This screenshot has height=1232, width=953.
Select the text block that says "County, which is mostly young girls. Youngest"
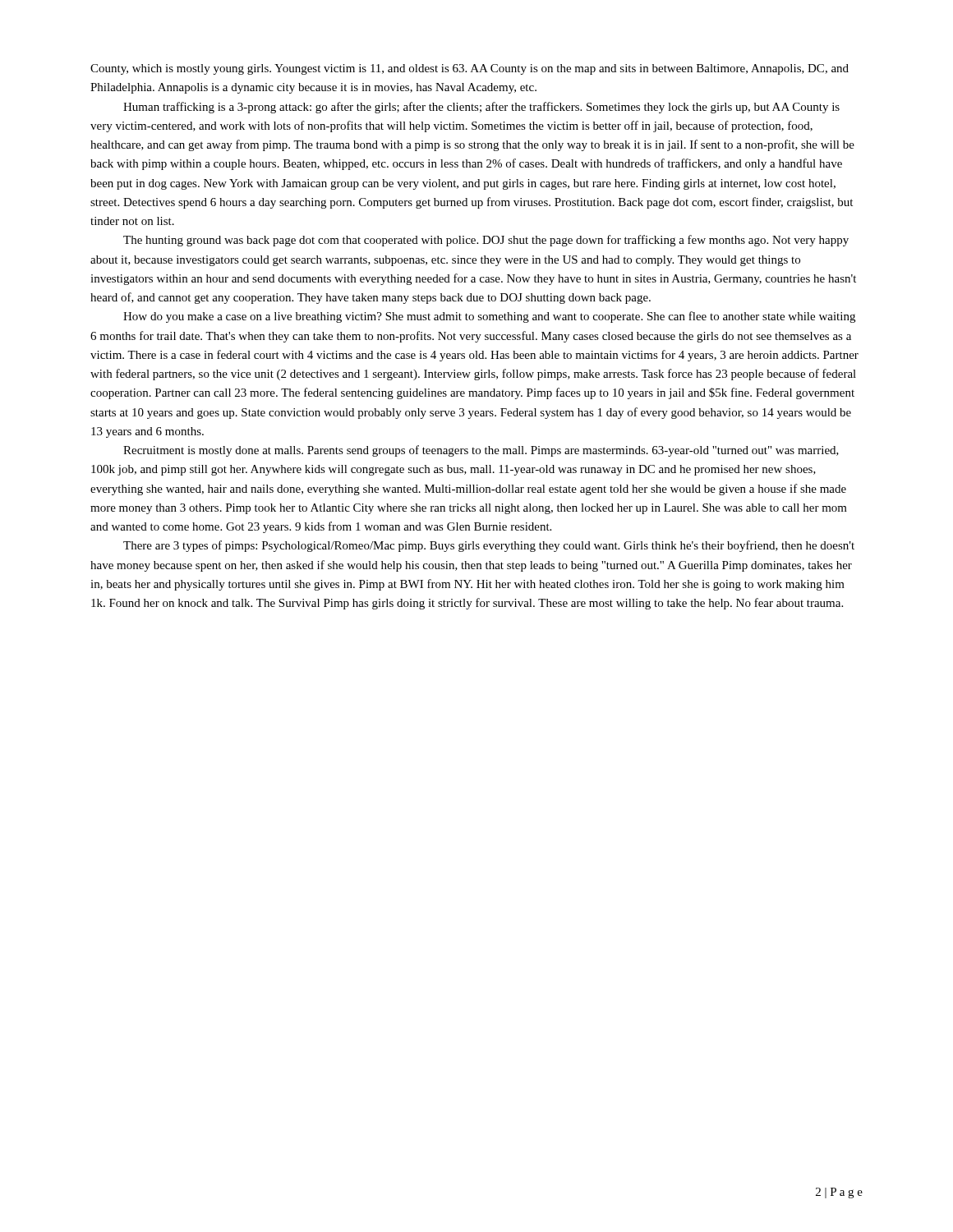click(476, 336)
